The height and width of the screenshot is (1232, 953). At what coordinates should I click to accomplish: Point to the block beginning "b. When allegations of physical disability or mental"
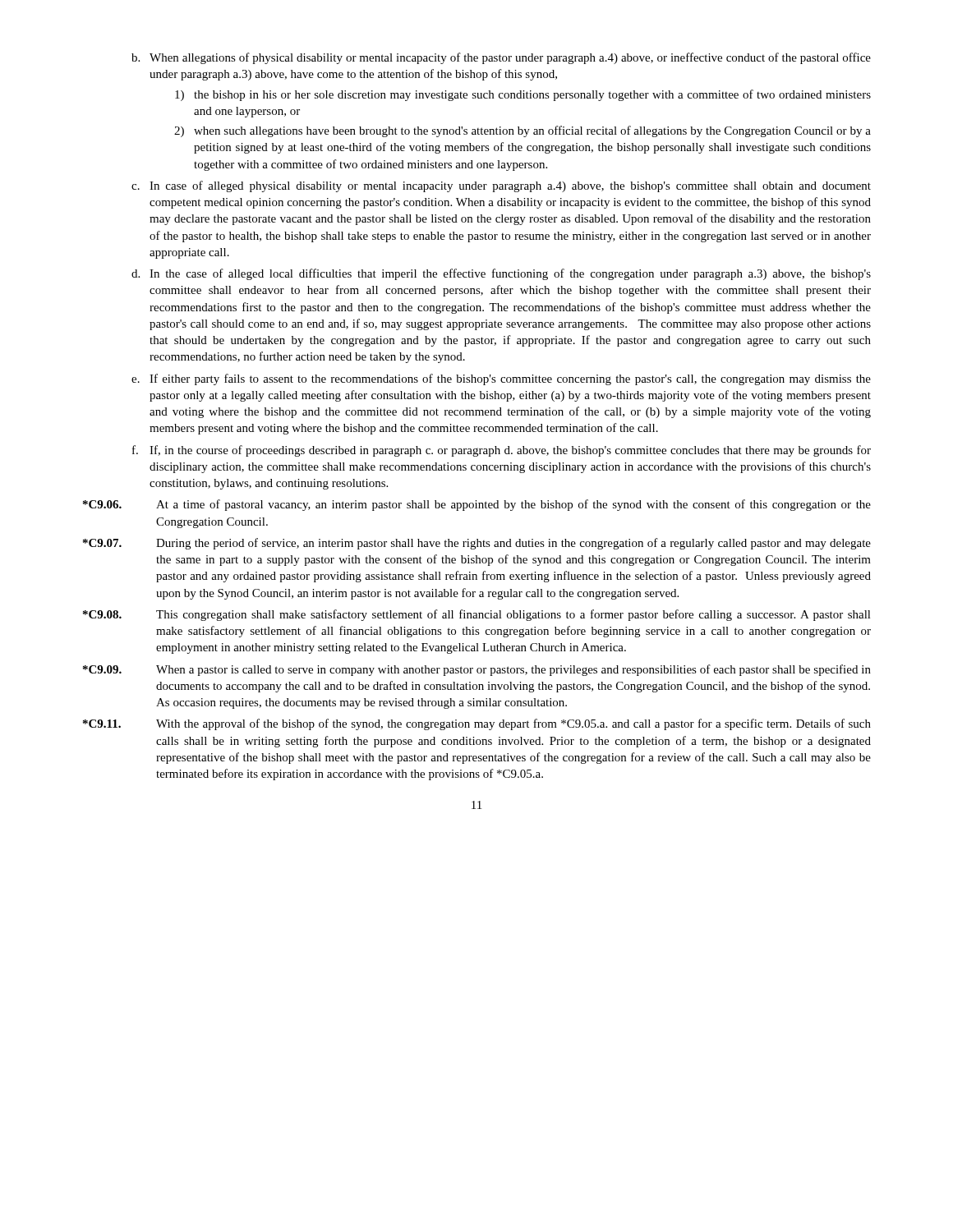pos(501,58)
